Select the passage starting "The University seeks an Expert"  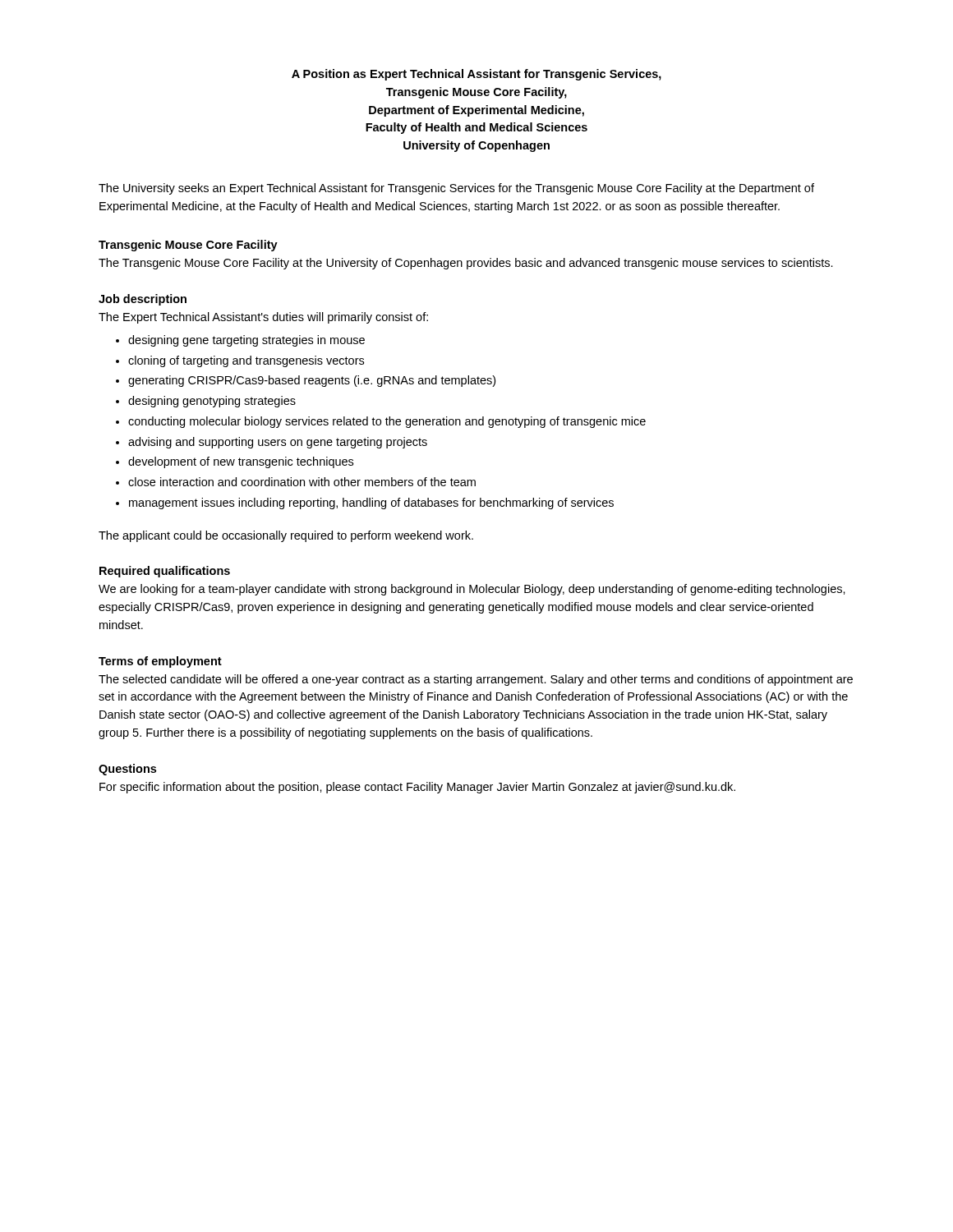click(456, 197)
